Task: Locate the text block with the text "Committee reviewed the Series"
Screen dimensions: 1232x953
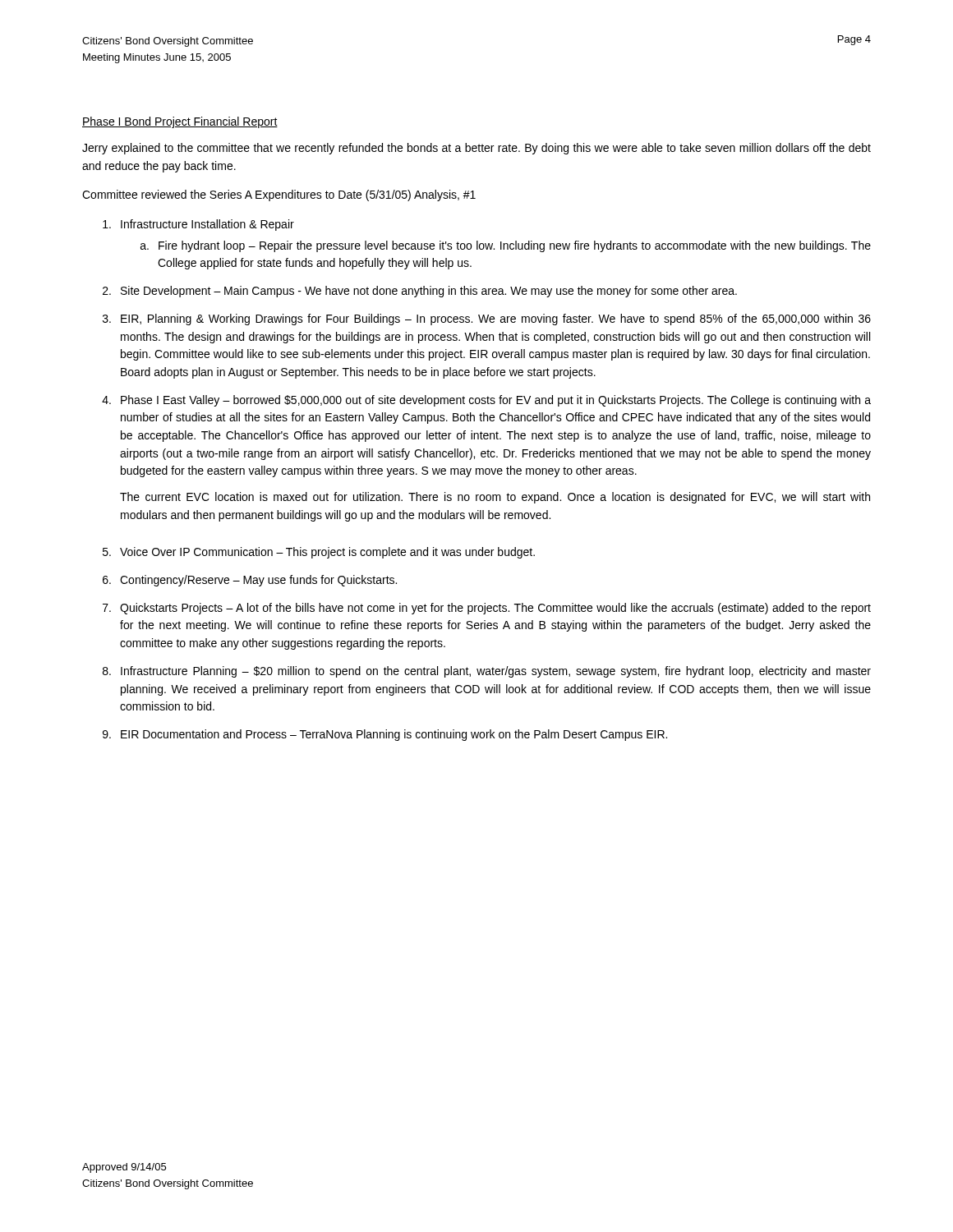Action: 279,195
